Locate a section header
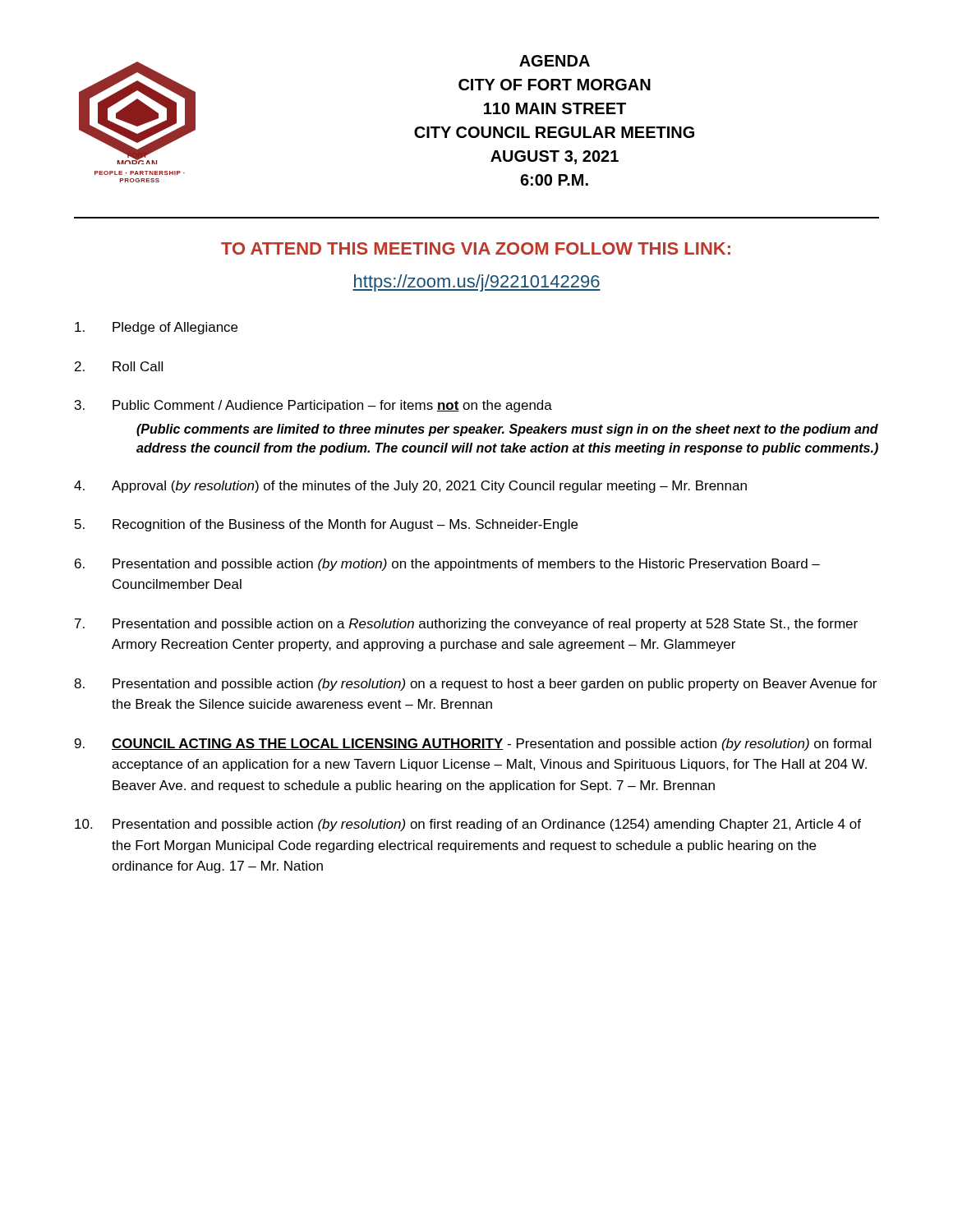953x1232 pixels. coord(476,249)
